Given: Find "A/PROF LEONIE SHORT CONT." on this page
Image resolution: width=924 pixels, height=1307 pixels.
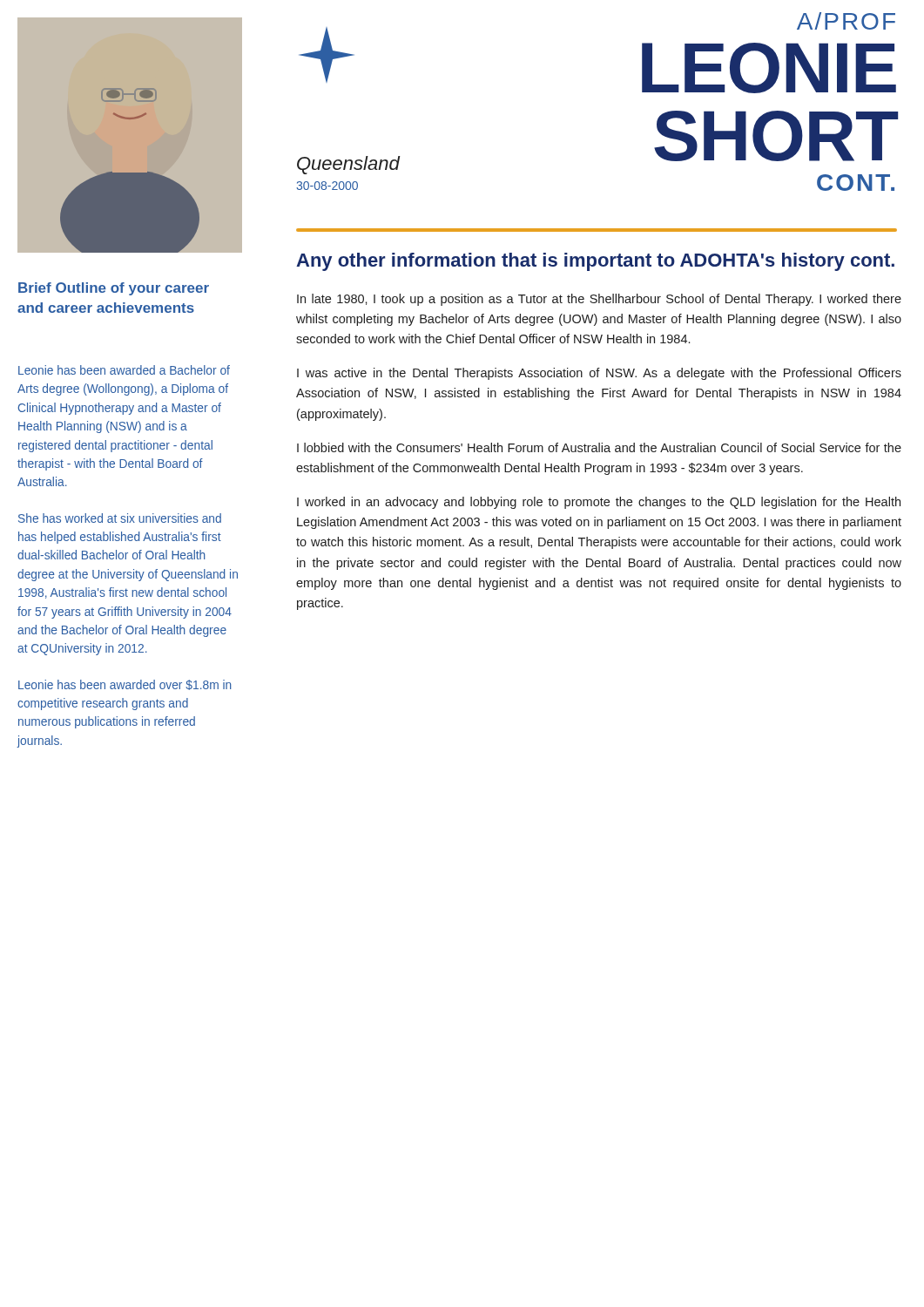Looking at the screenshot, I should coord(768,102).
